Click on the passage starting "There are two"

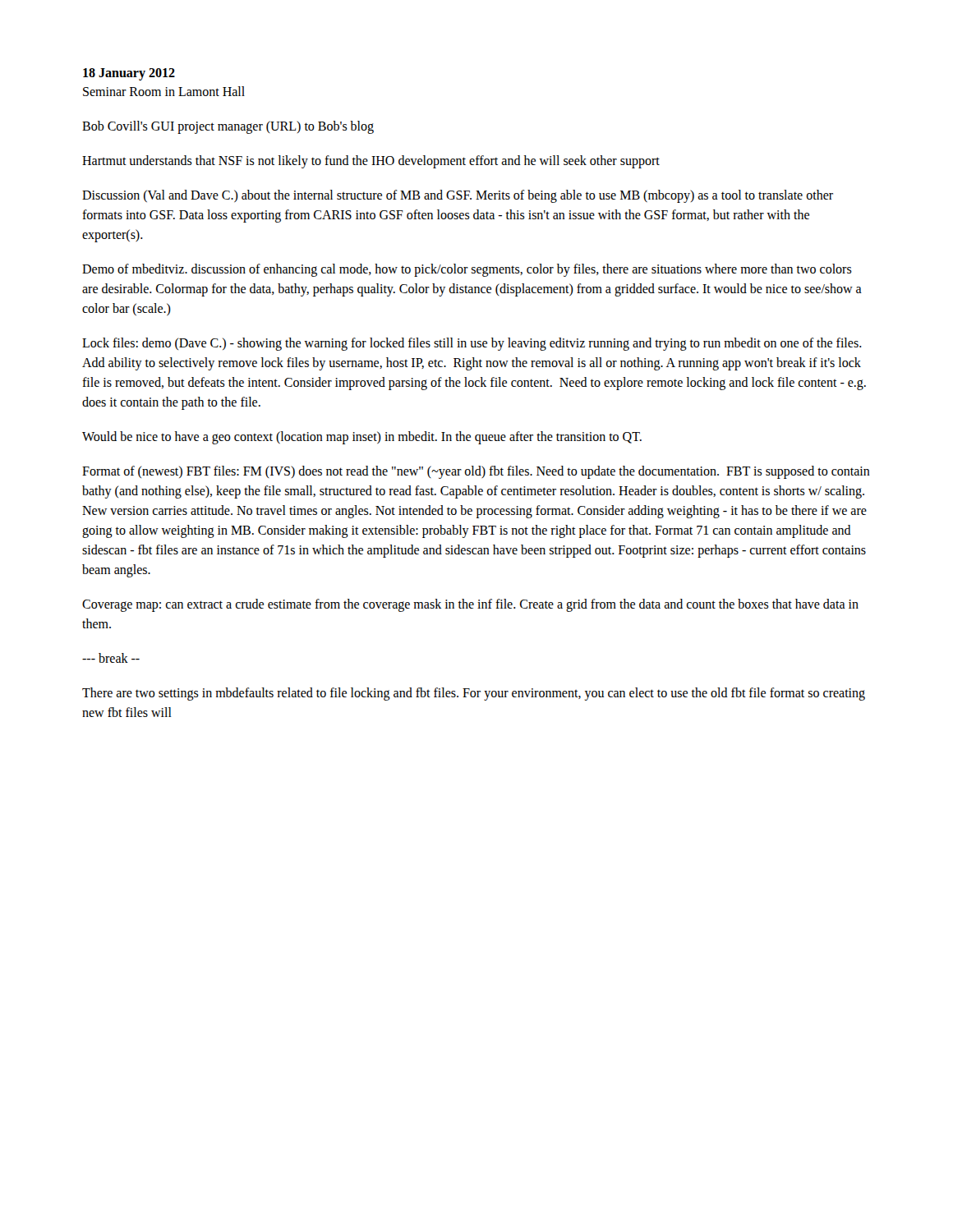tap(474, 703)
